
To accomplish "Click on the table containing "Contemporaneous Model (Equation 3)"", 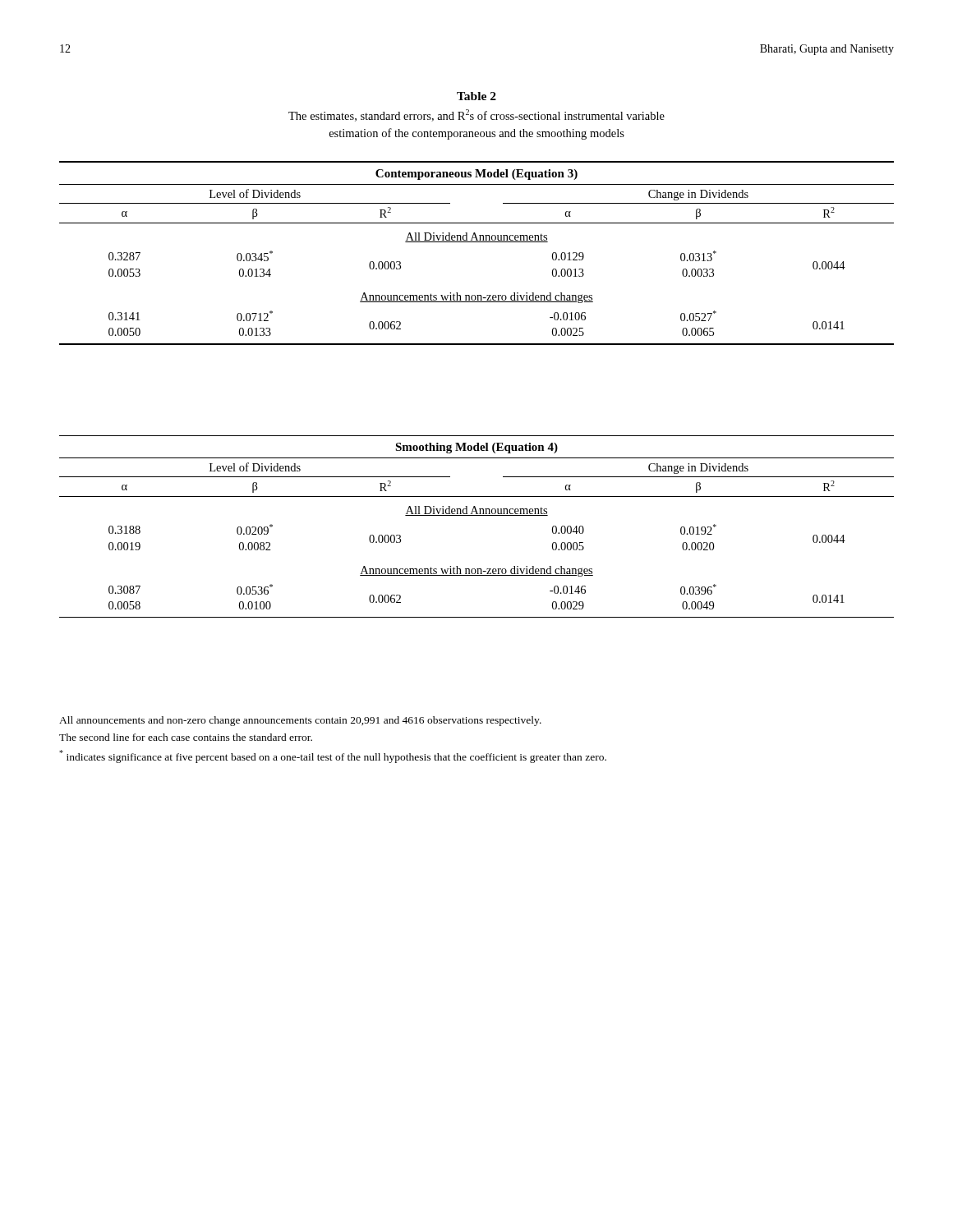I will tap(476, 253).
